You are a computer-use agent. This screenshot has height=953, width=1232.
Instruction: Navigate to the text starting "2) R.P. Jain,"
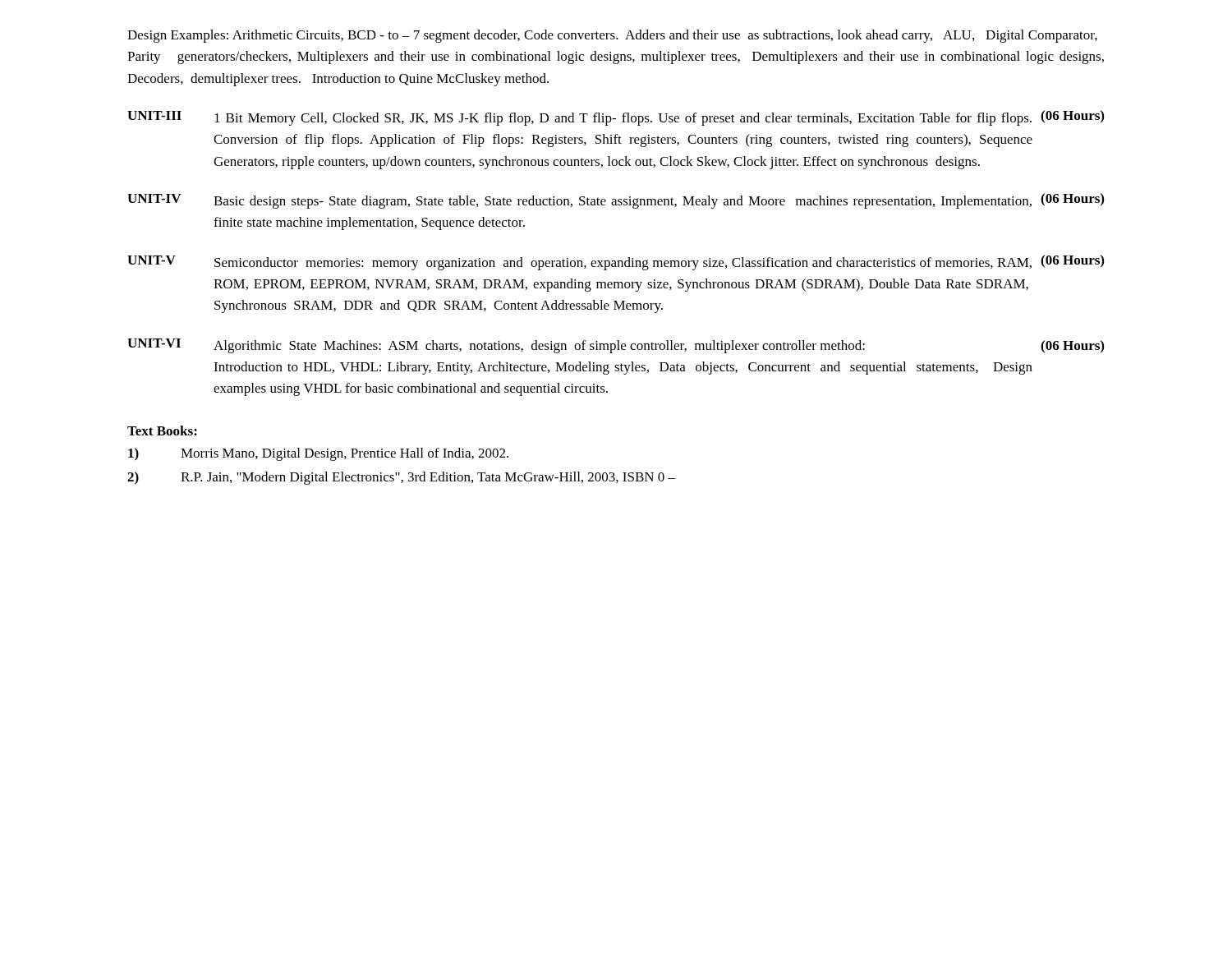(x=616, y=478)
